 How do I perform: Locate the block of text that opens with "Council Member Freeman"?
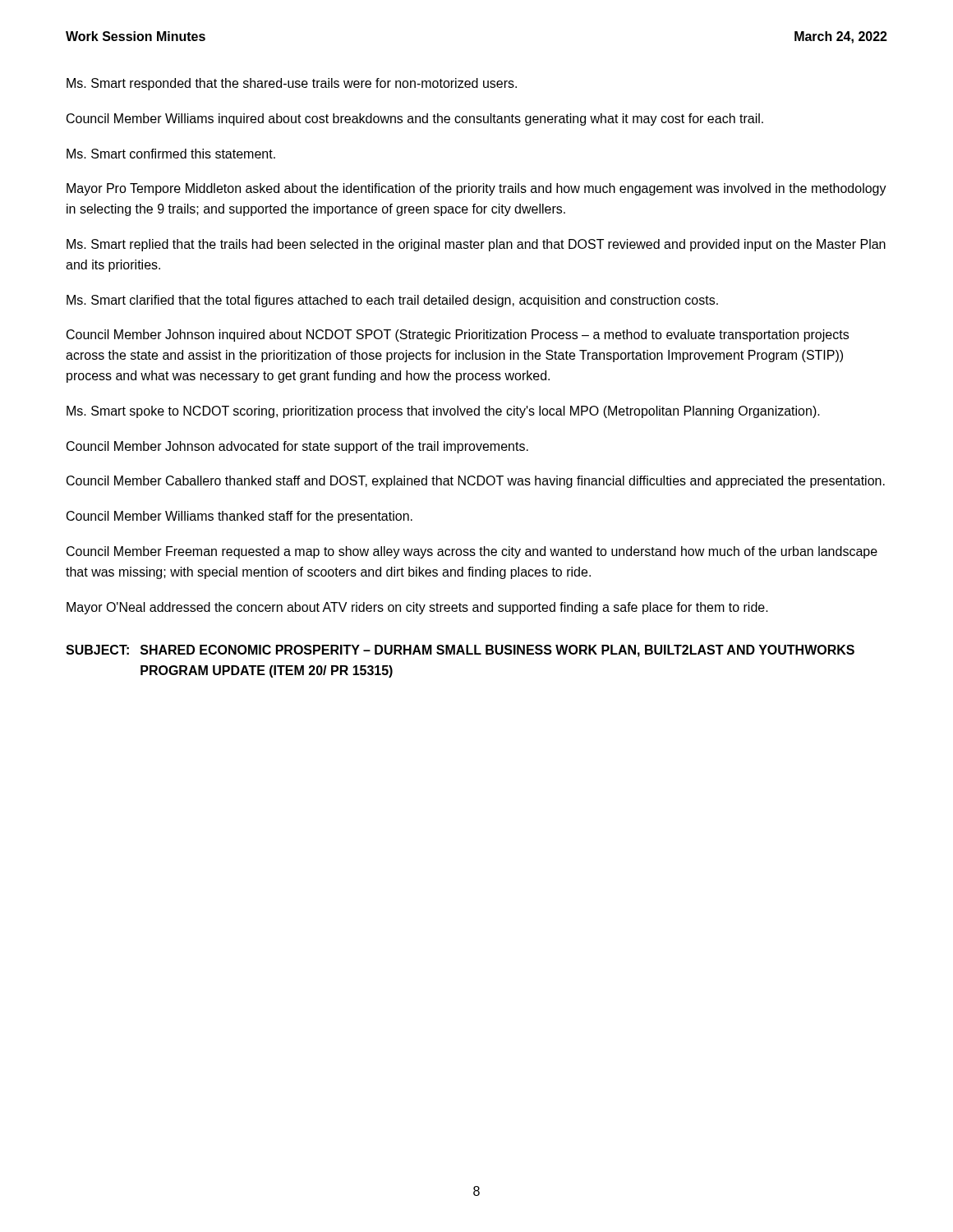pos(472,562)
